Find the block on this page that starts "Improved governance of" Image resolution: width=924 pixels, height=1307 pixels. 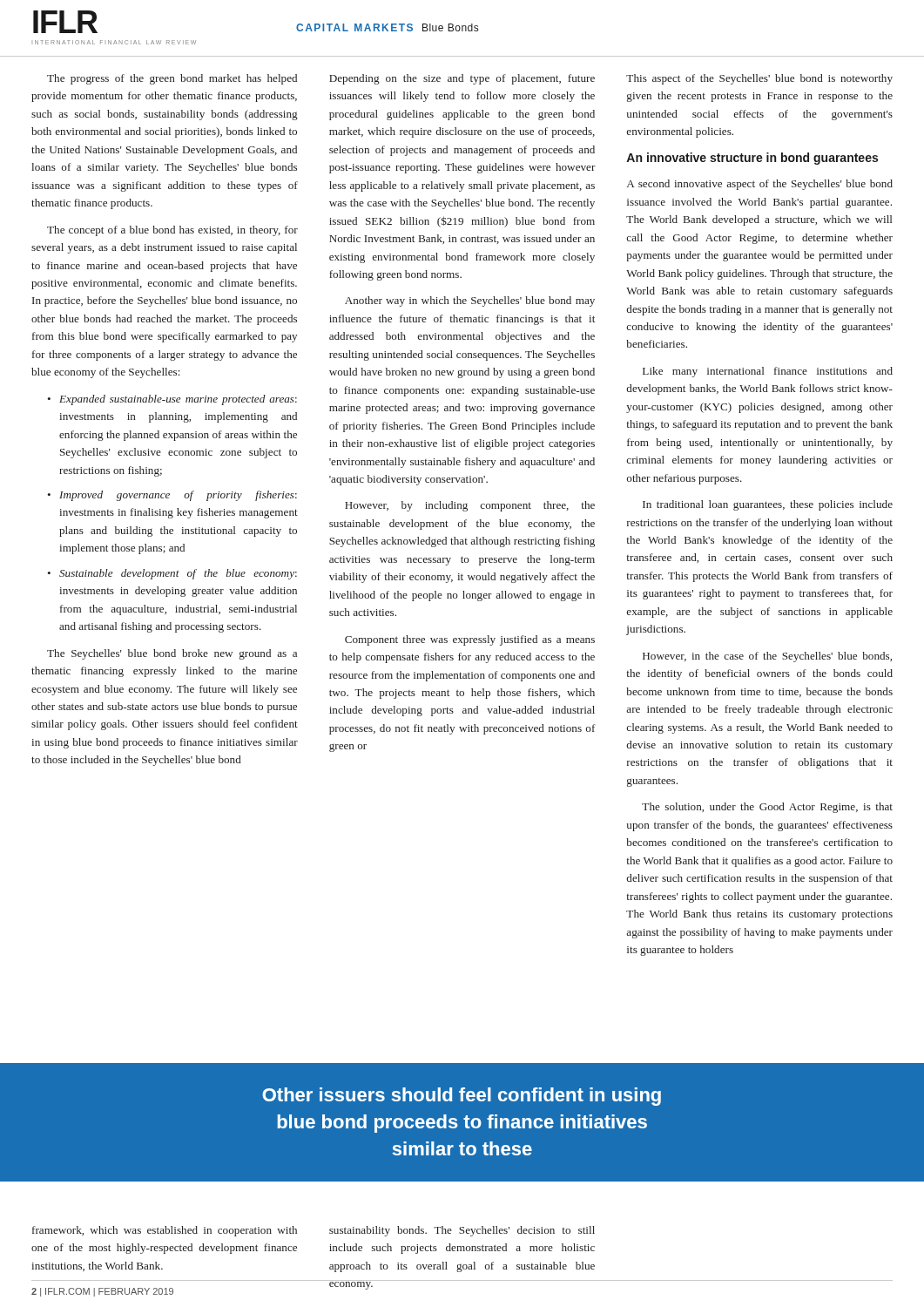(178, 521)
